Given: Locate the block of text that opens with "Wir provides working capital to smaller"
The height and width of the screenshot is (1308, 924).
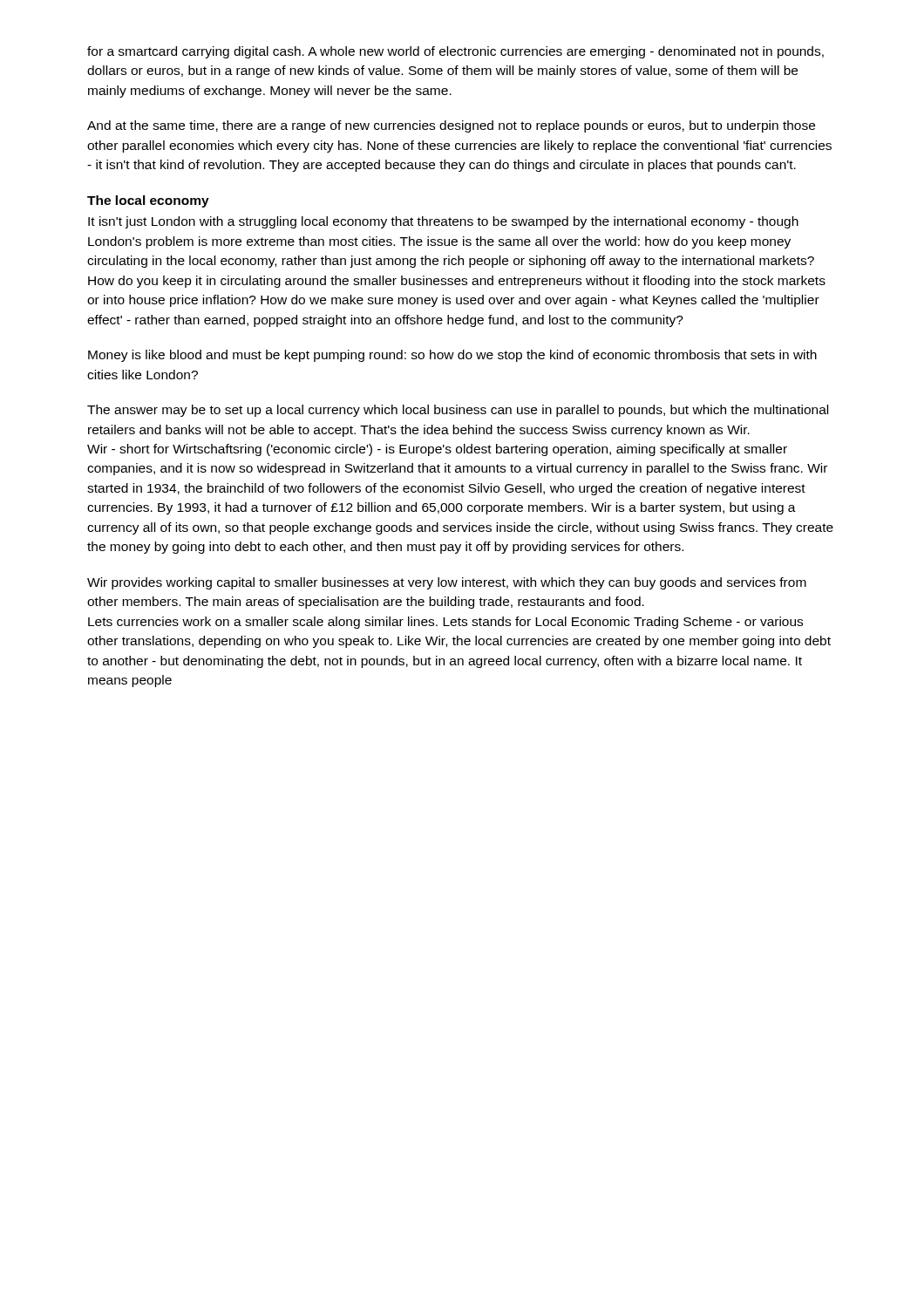Looking at the screenshot, I should pyautogui.click(x=459, y=631).
